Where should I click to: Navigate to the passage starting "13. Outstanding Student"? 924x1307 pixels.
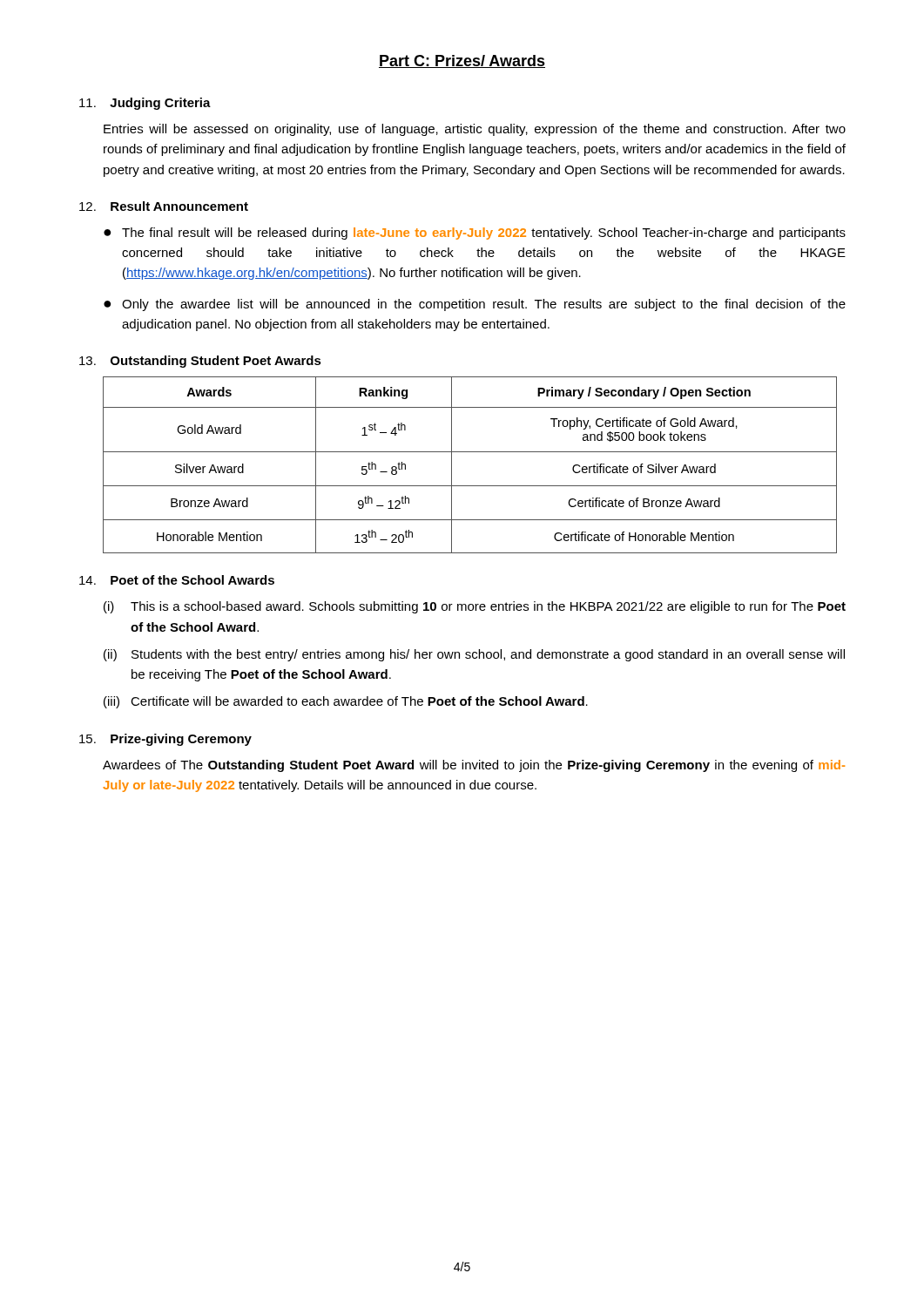(200, 360)
